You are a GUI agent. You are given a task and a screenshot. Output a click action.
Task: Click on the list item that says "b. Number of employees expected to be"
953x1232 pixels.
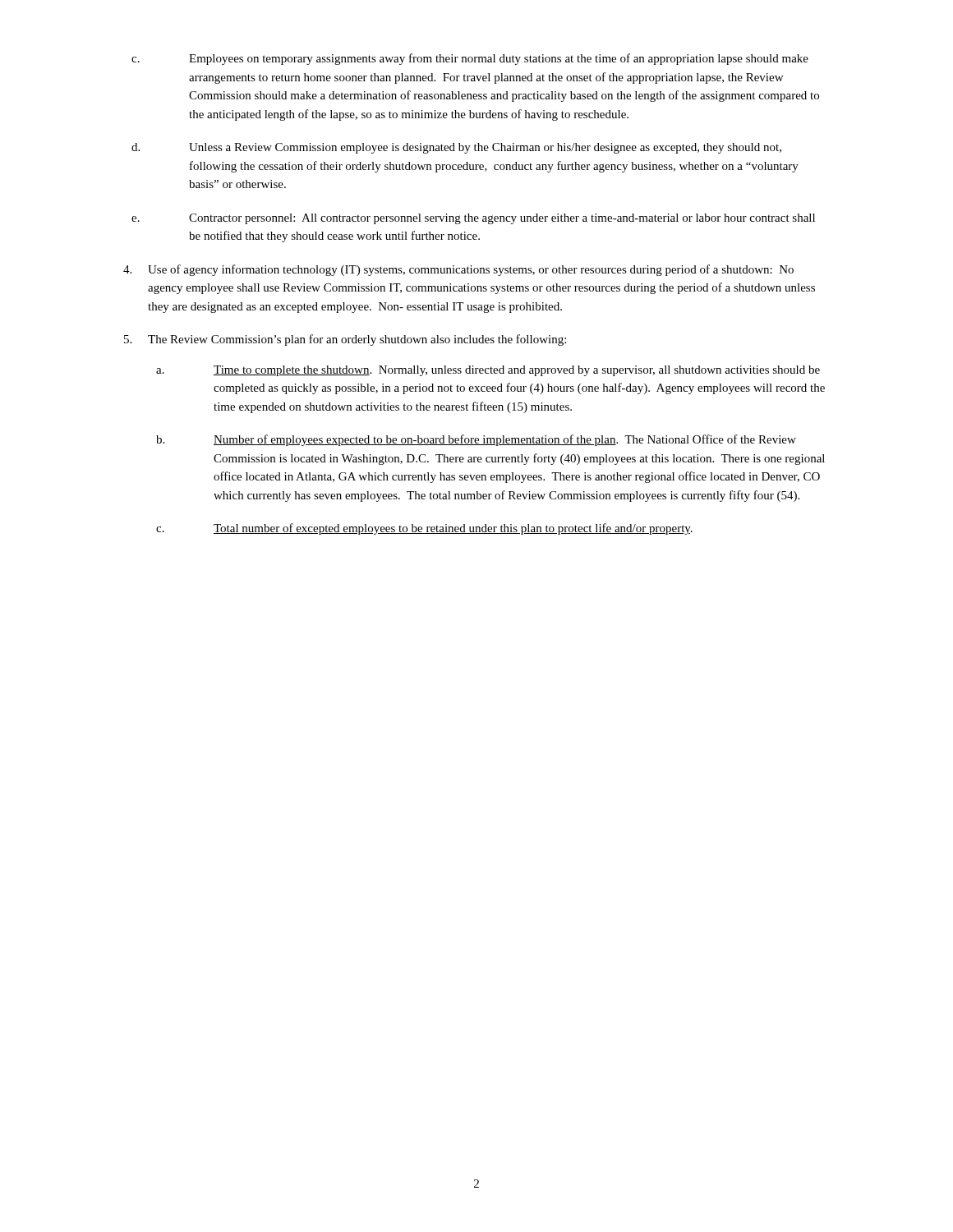pos(489,467)
